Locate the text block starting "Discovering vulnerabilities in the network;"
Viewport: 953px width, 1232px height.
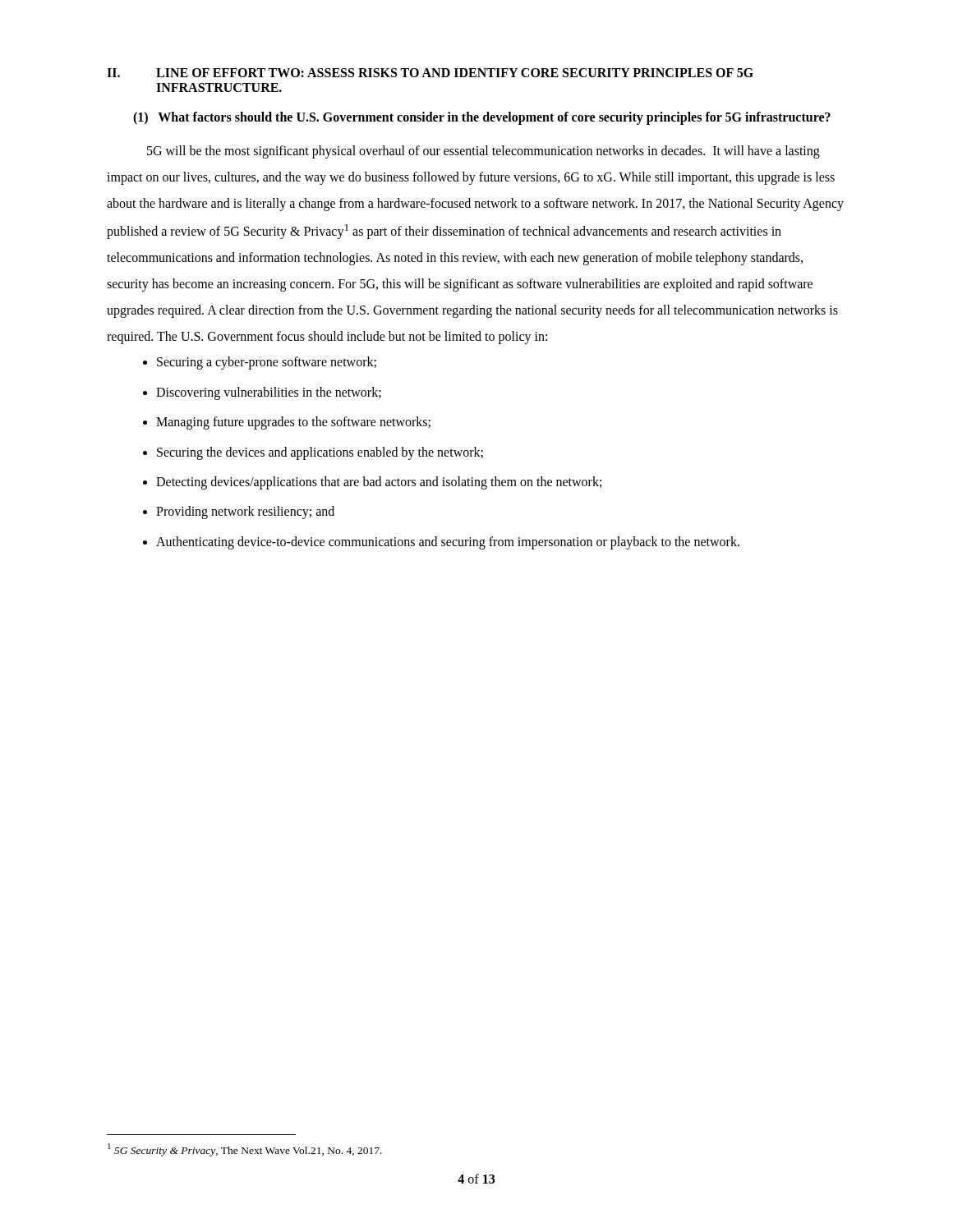coord(269,392)
